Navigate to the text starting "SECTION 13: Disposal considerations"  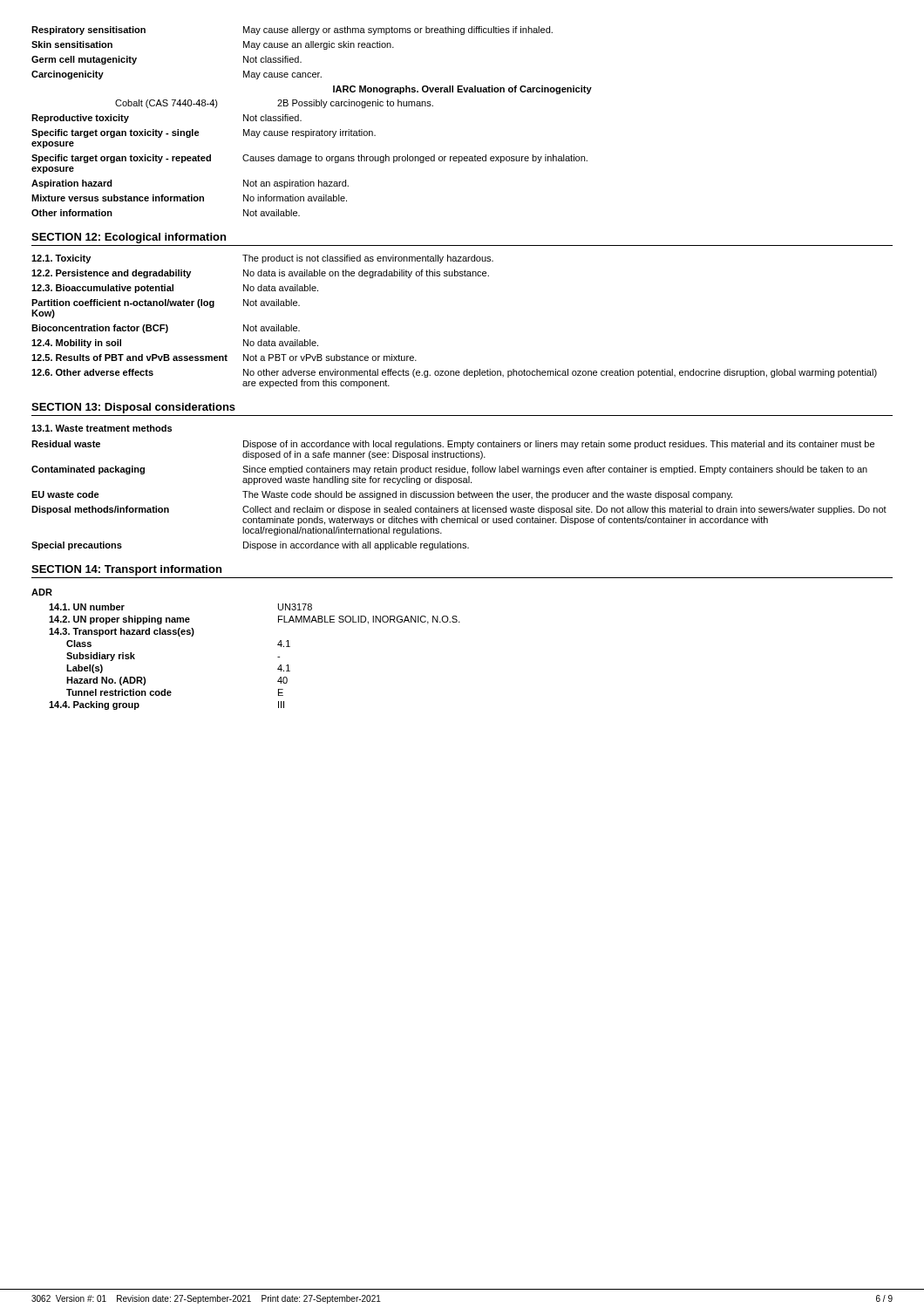[133, 407]
